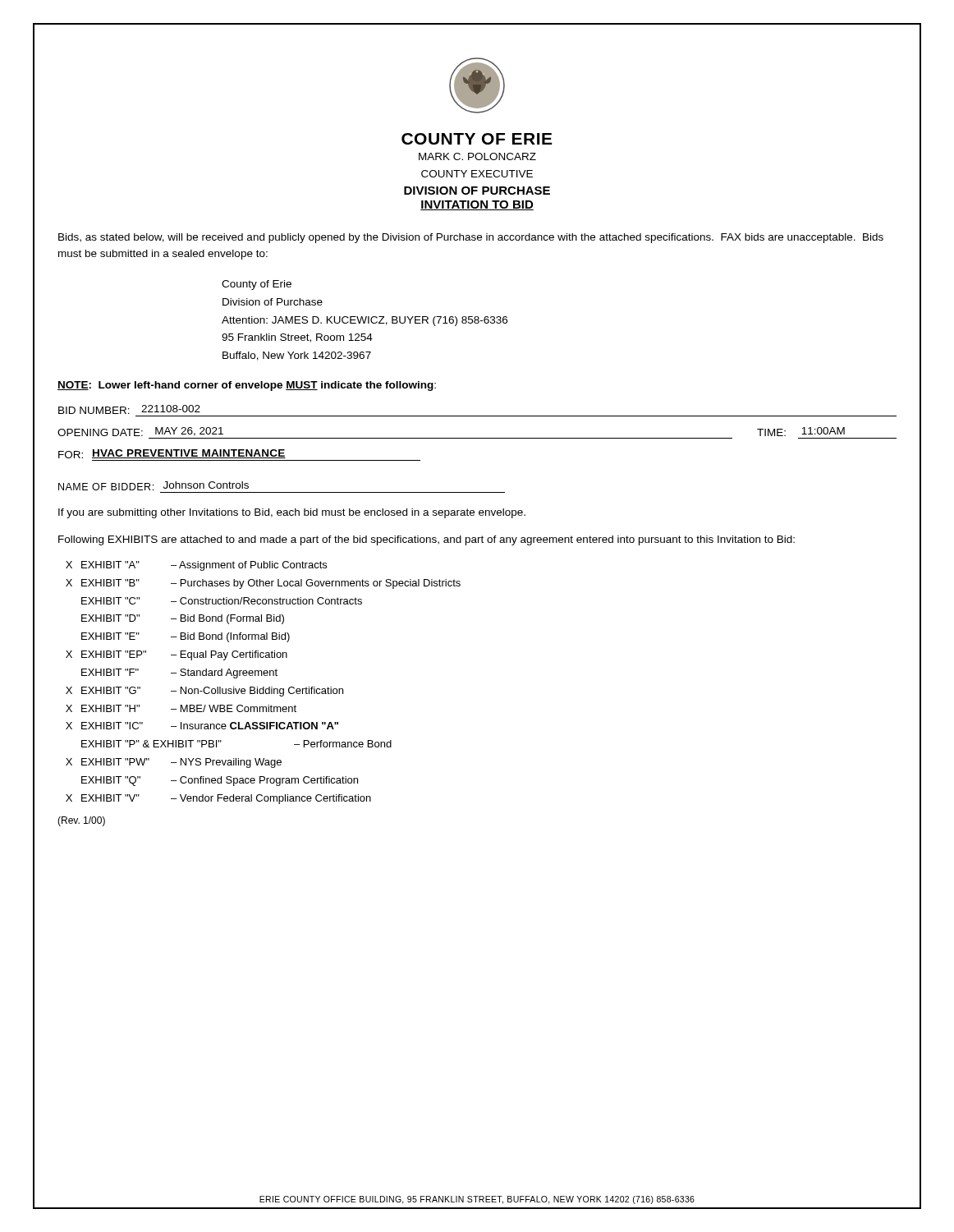
Task: Select the text block that reads "If you are submitting other"
Action: tap(292, 512)
